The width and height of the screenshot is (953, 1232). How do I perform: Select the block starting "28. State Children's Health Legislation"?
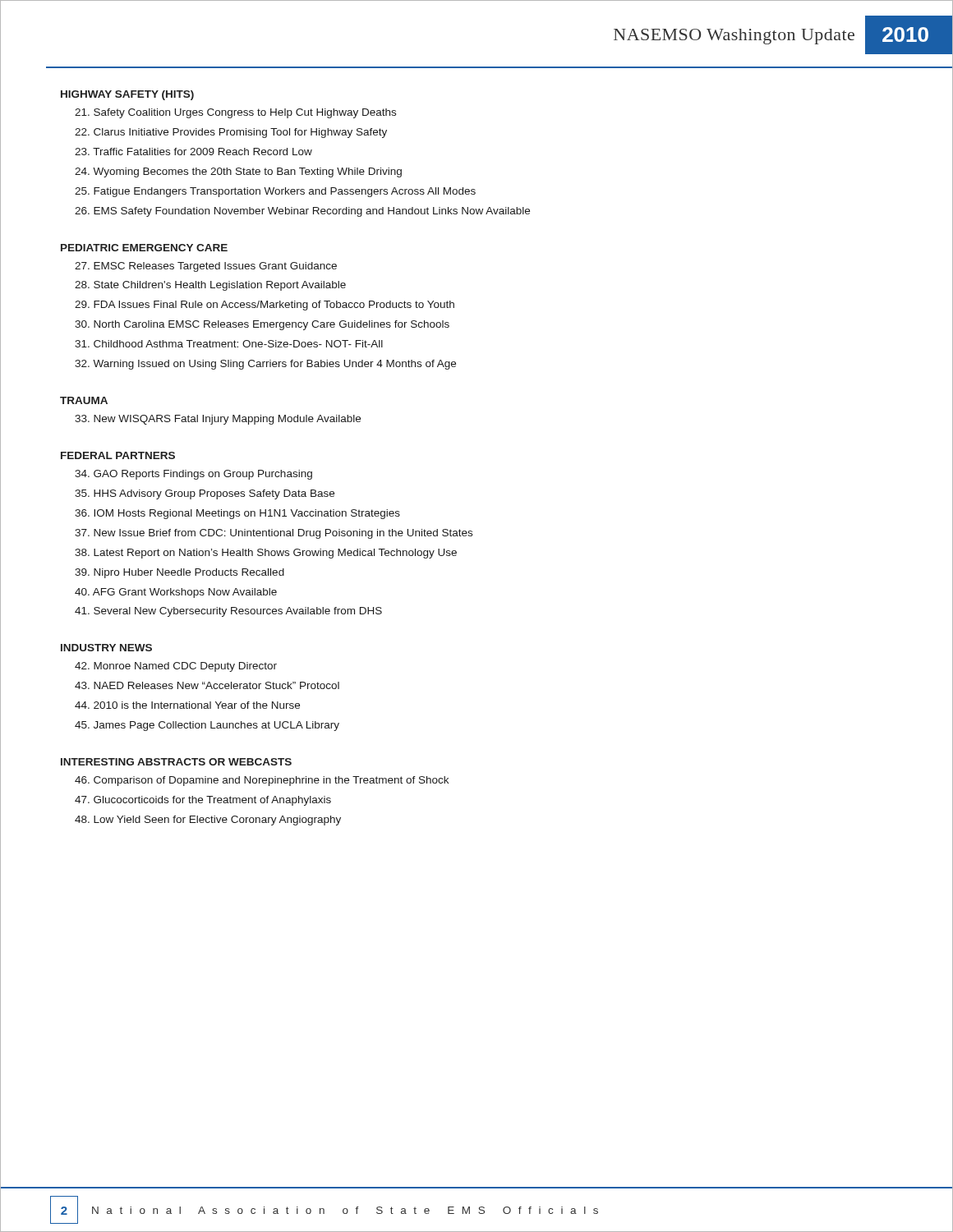[210, 285]
